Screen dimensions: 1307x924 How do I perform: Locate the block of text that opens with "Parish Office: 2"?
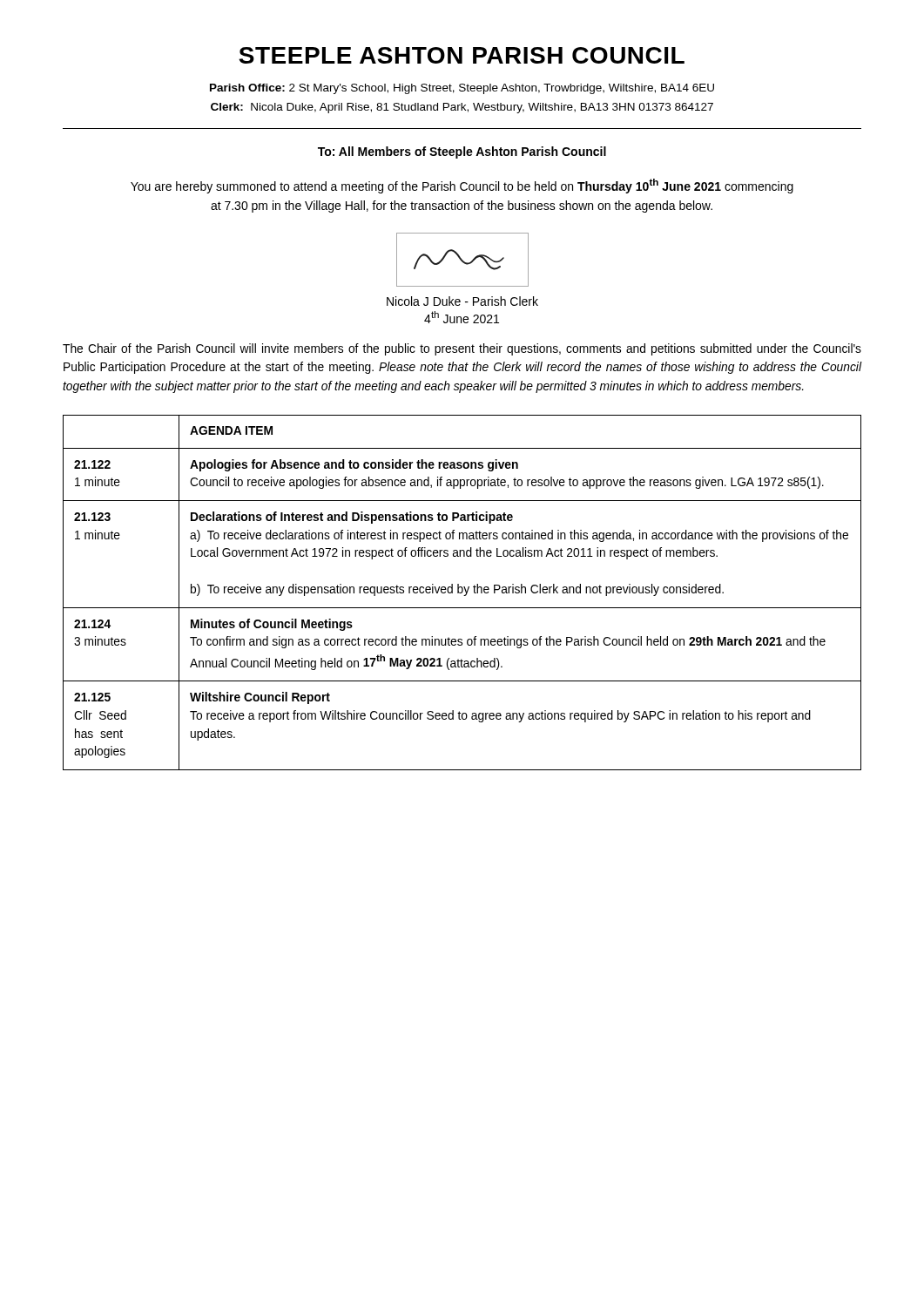tap(462, 97)
